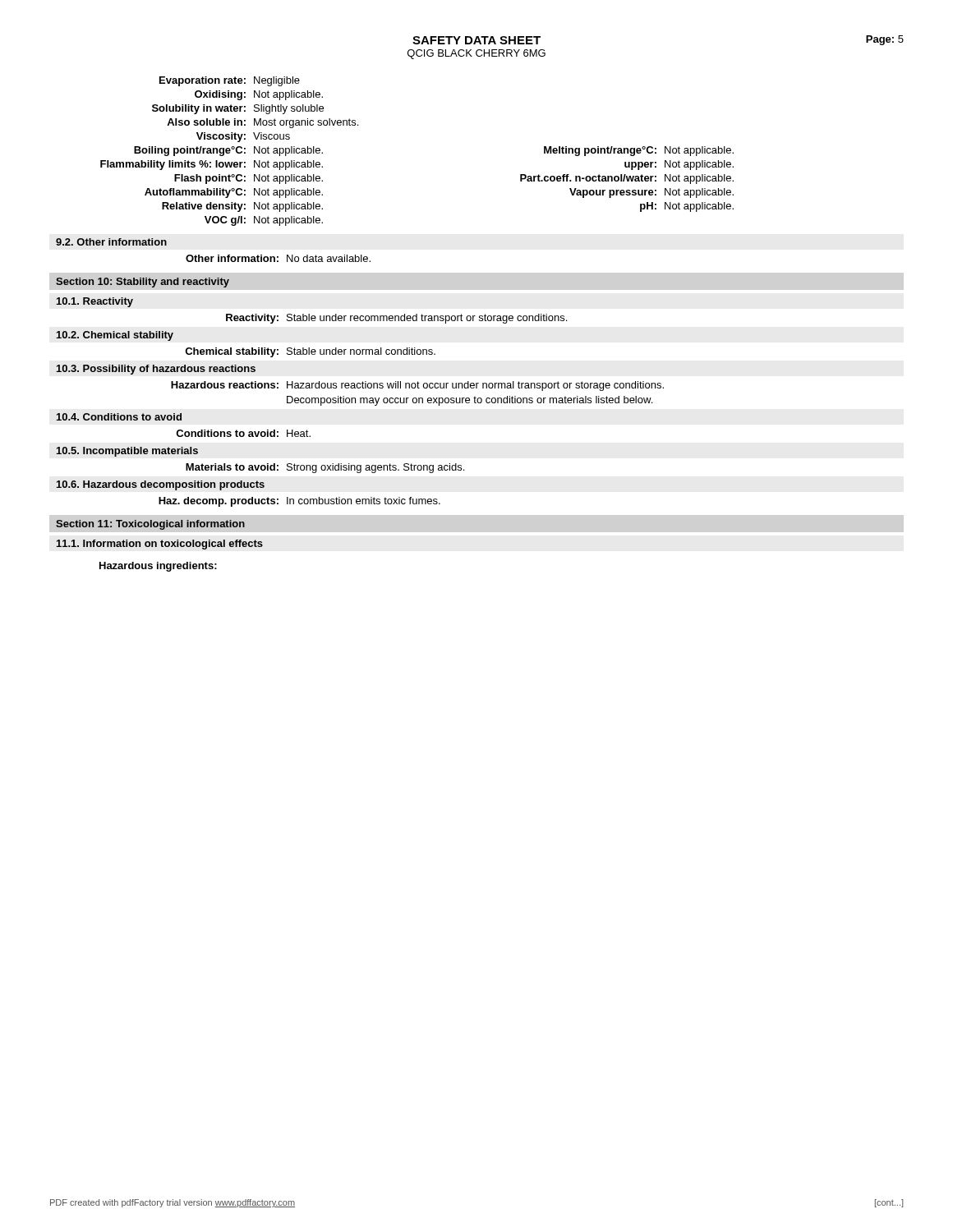The height and width of the screenshot is (1232, 953).
Task: Locate the section header containing "9.2. Other information"
Action: pyautogui.click(x=111, y=242)
